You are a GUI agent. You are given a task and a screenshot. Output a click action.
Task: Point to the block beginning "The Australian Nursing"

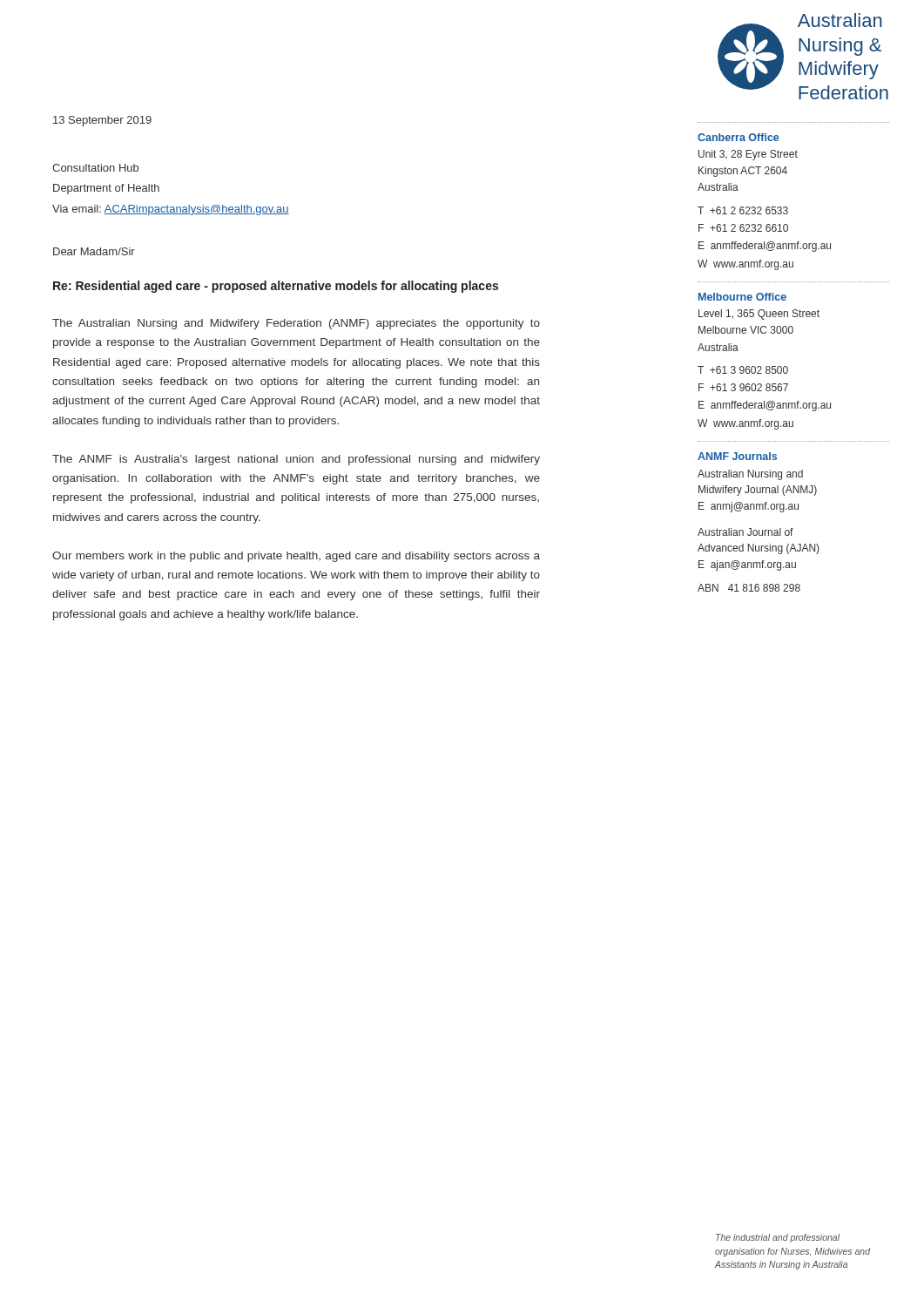click(296, 371)
